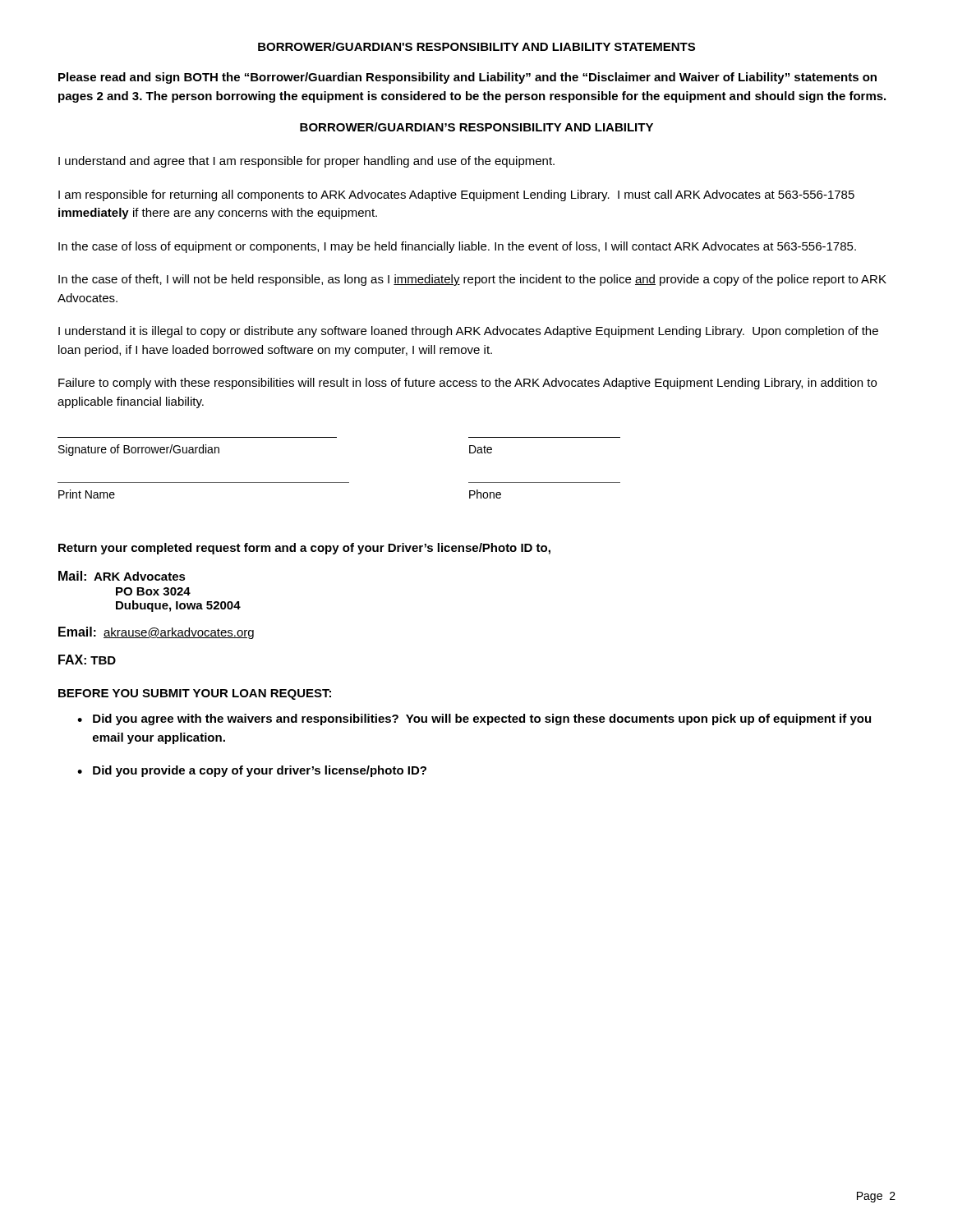Find the text block that reads "I understand it is"
953x1232 pixels.
[468, 340]
